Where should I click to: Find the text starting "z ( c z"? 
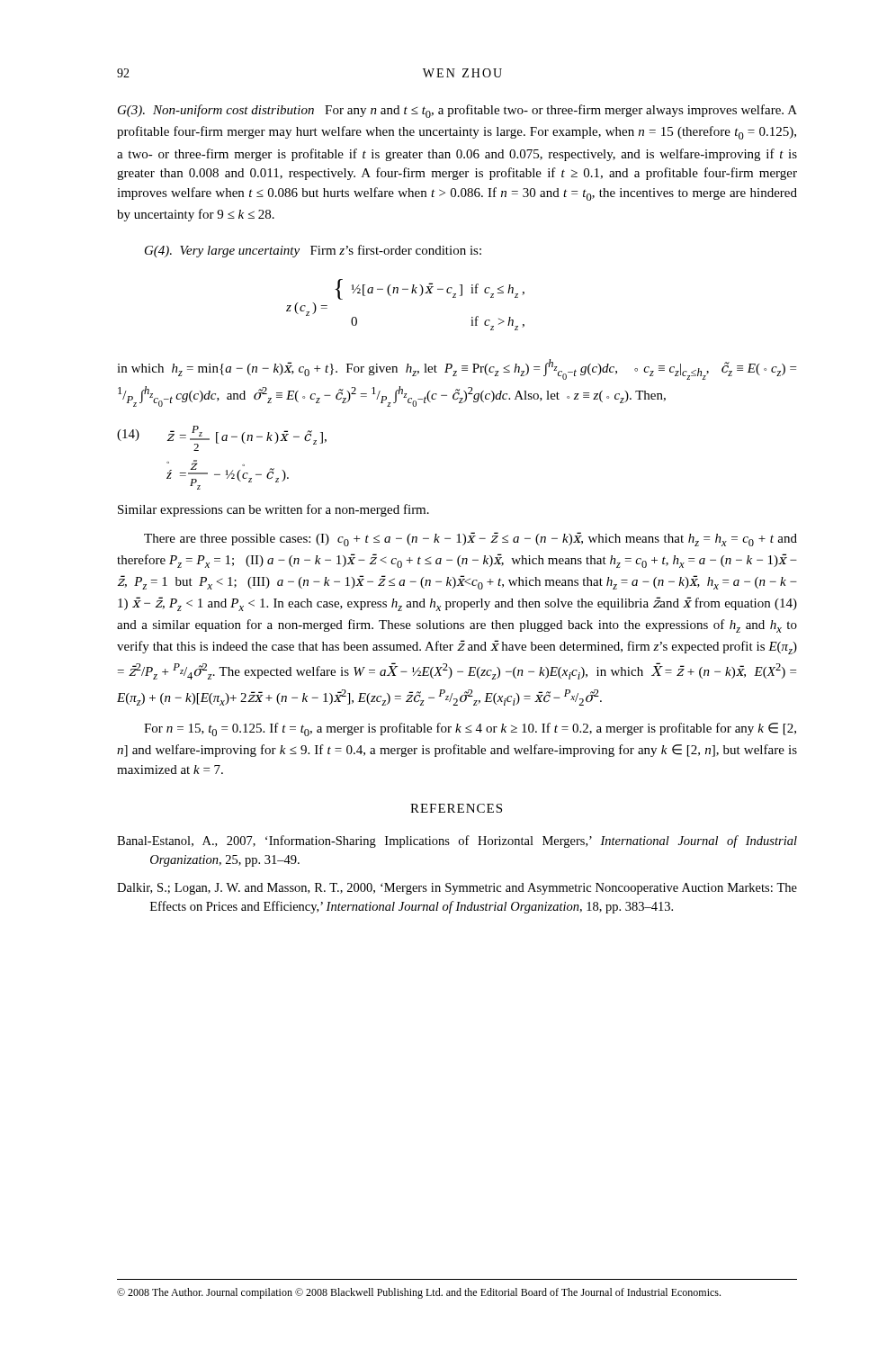tap(457, 307)
